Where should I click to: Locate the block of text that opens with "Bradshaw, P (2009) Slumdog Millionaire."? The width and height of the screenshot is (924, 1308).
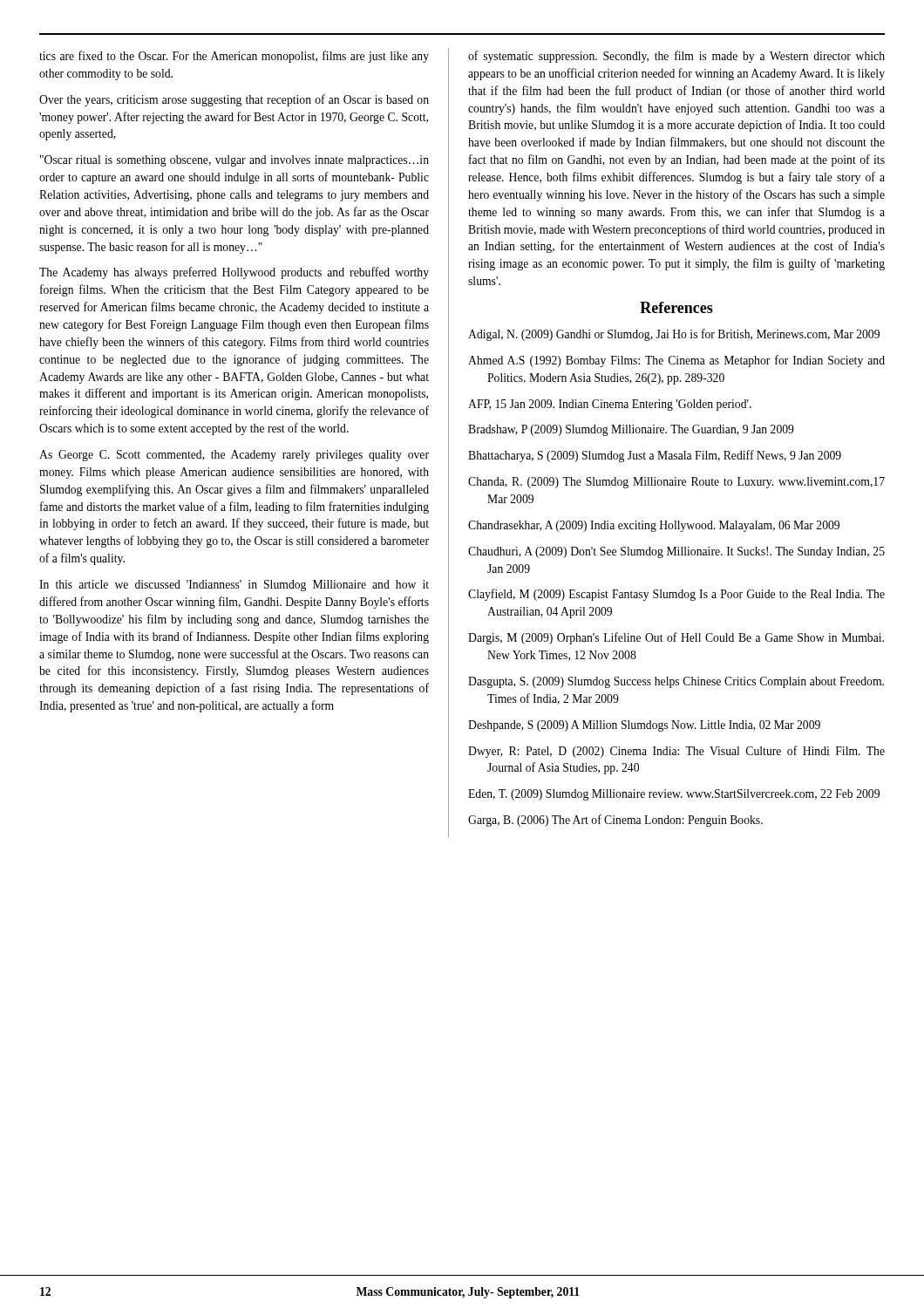[676, 430]
